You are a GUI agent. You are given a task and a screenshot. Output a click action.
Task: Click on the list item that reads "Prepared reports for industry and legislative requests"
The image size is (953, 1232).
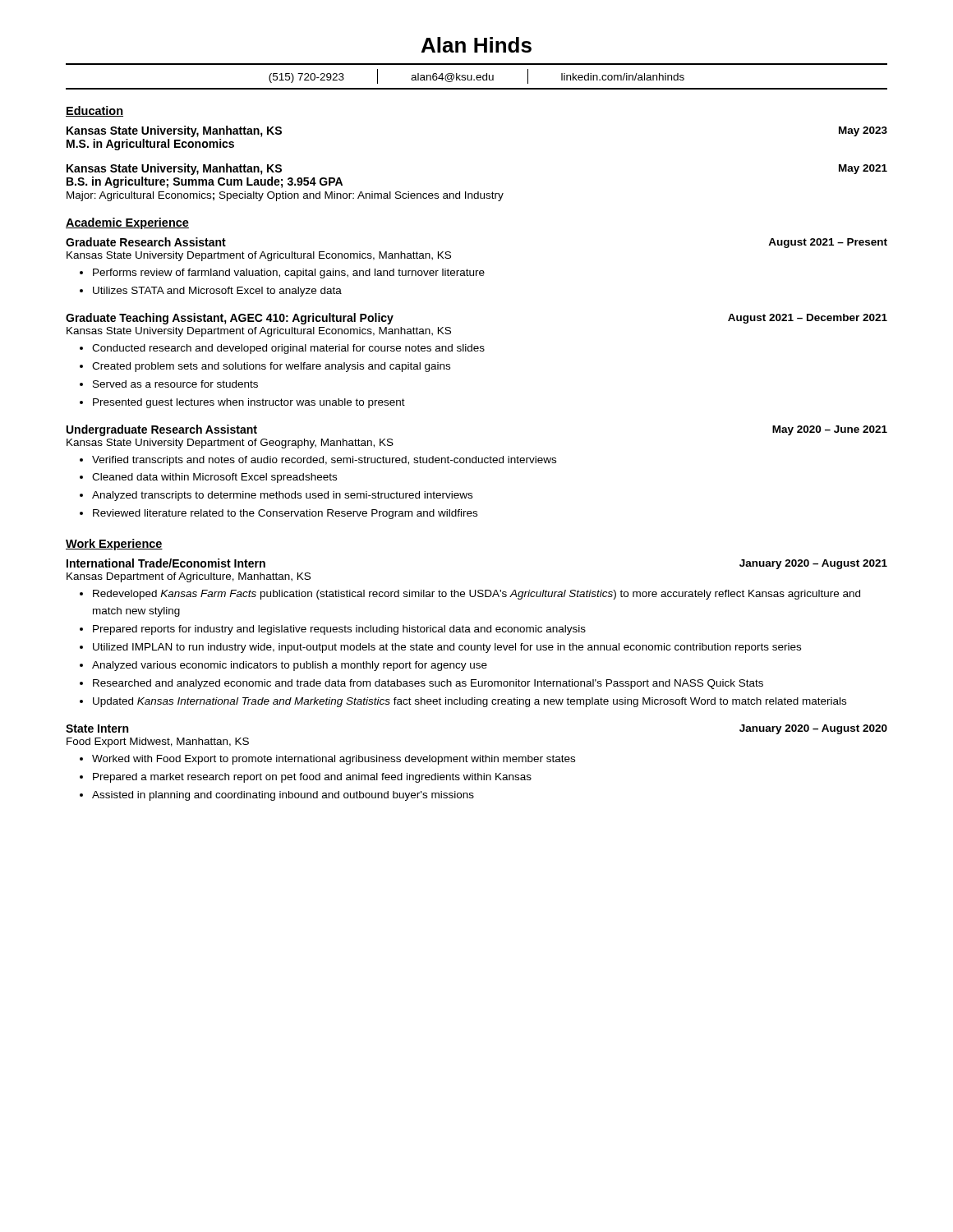339,629
